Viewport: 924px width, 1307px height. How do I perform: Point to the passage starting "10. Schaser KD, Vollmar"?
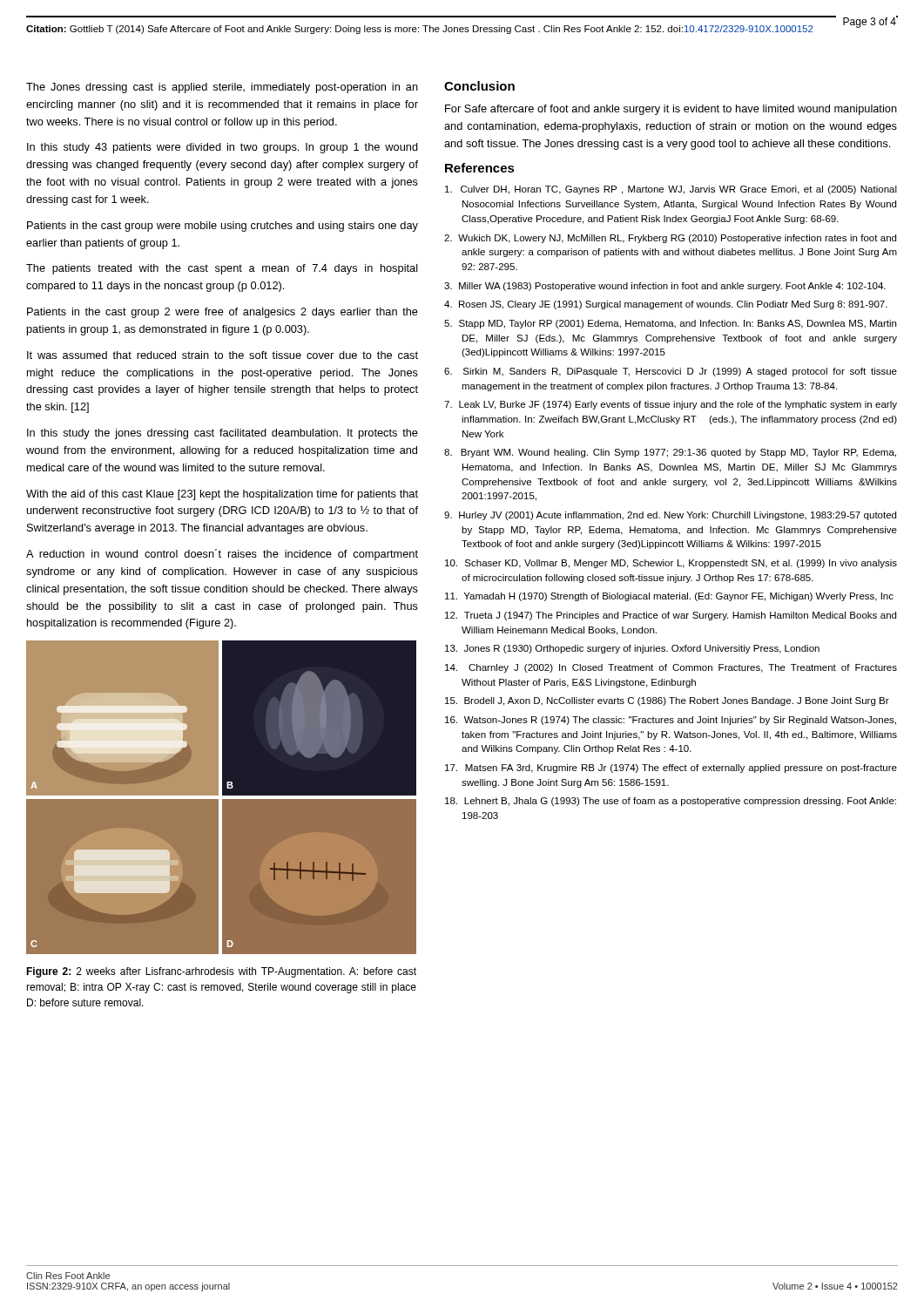point(671,570)
